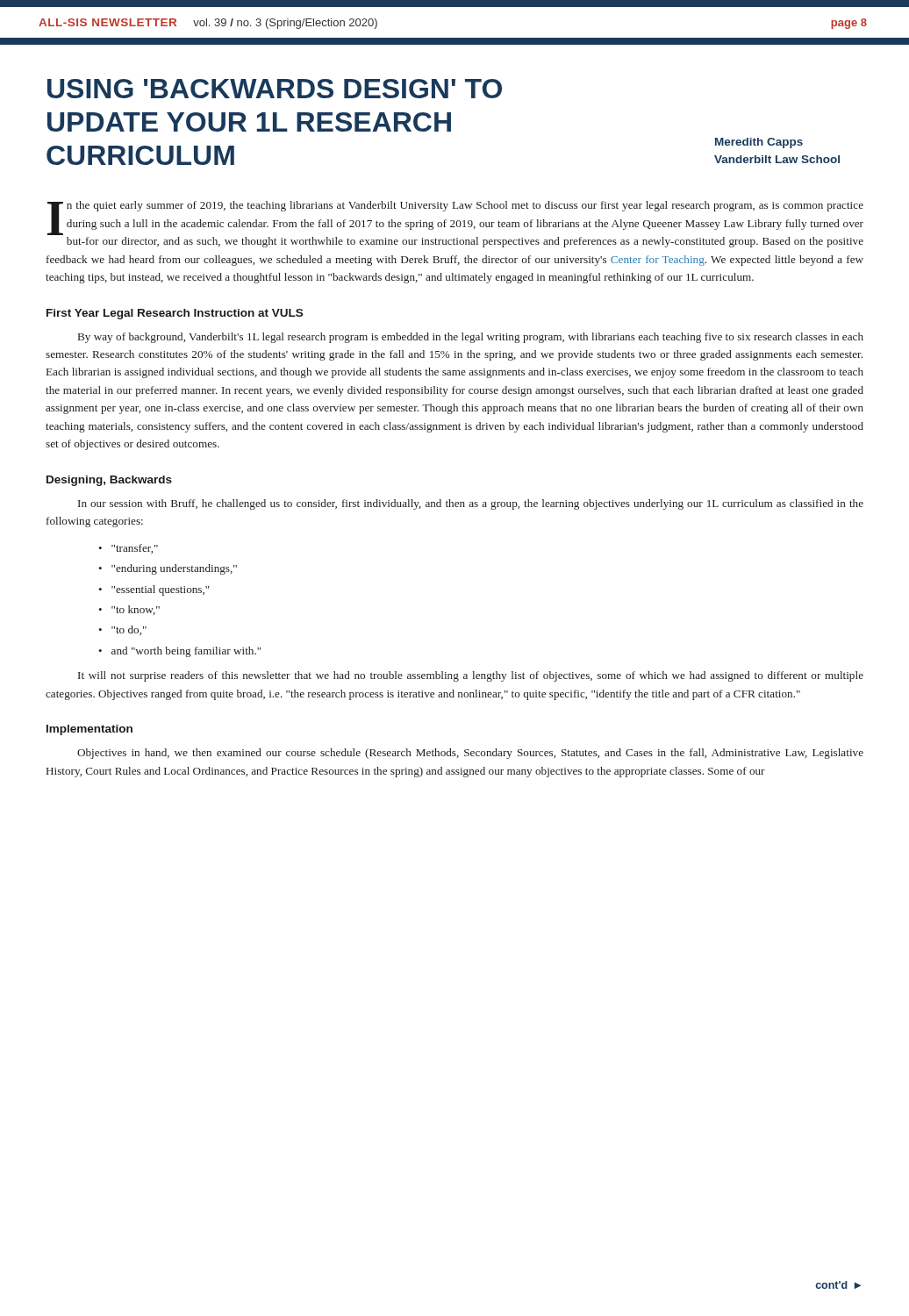Where is the passage that starts "In our session with Bruff, he challenged"?

tap(454, 512)
